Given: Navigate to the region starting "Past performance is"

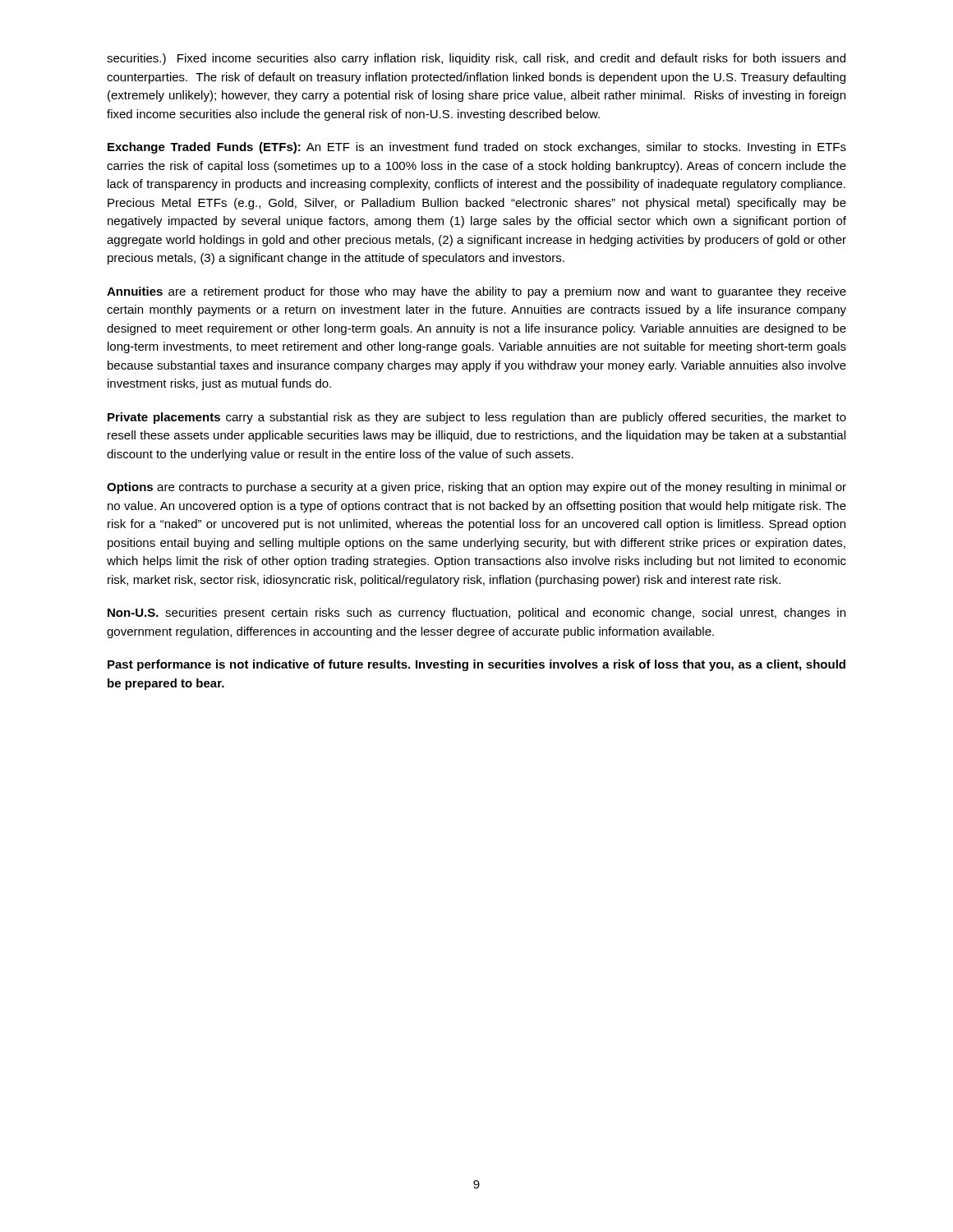Looking at the screenshot, I should click(x=476, y=673).
